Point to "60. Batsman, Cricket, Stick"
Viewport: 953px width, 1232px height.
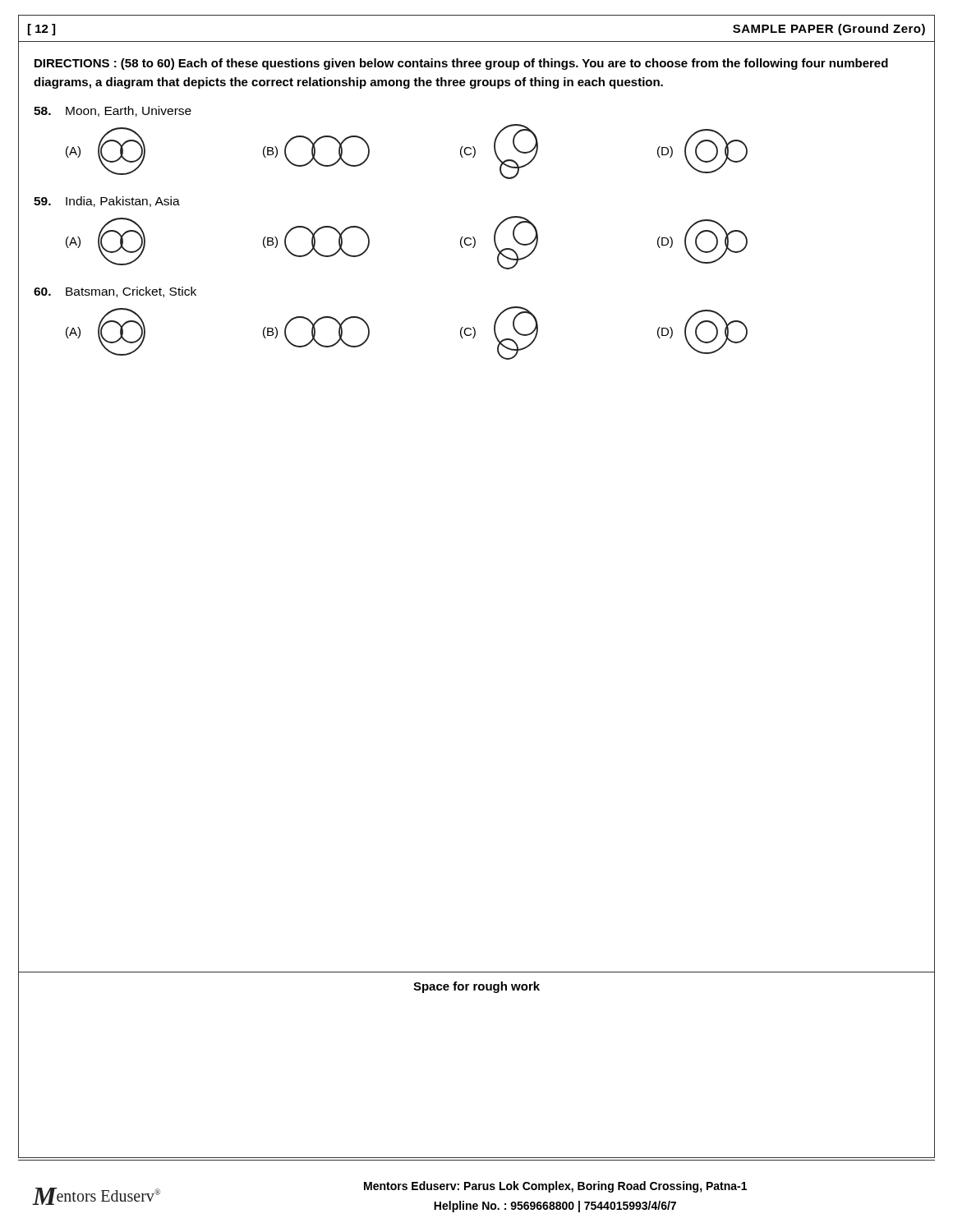coord(115,291)
